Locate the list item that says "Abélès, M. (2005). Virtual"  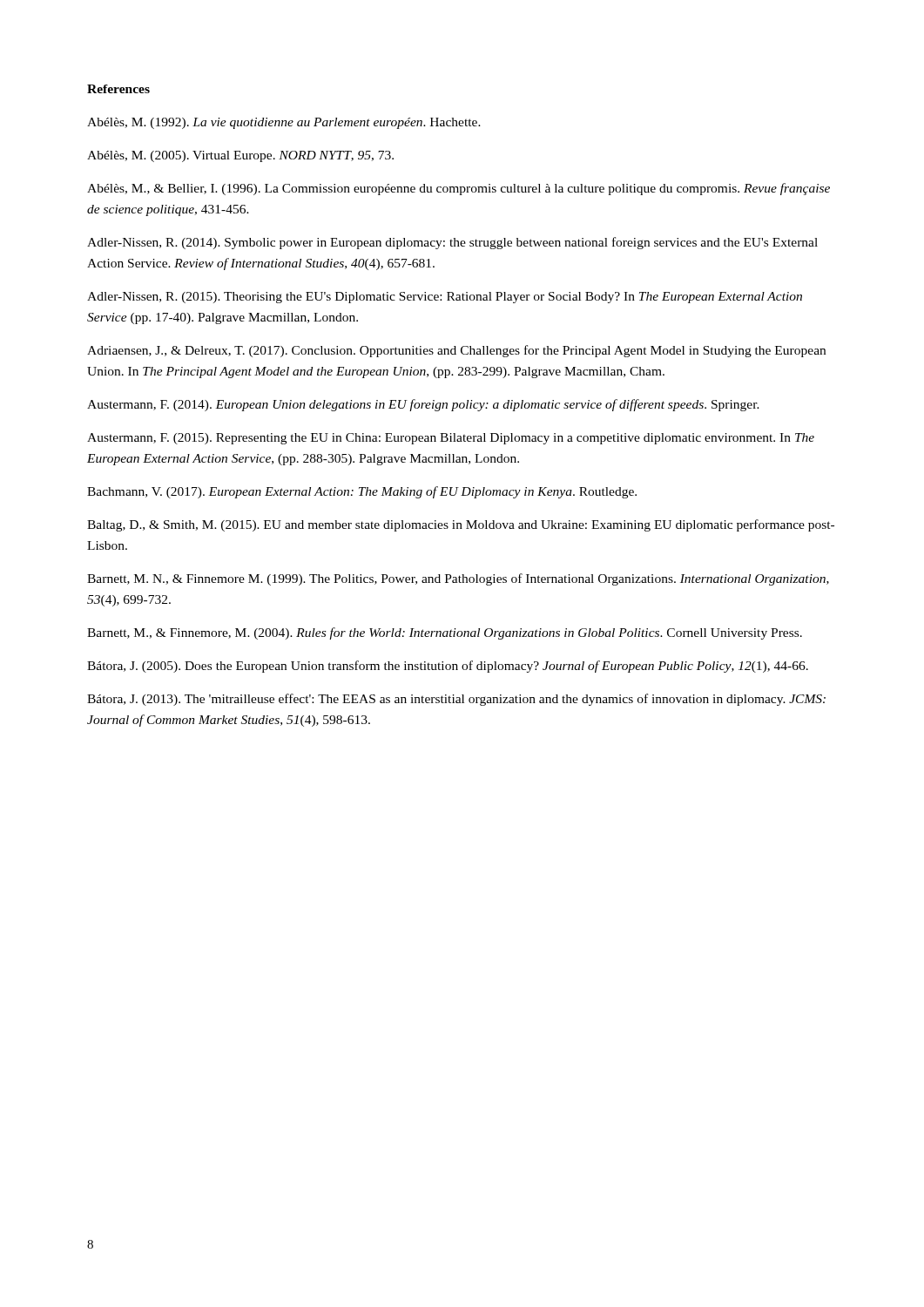click(241, 155)
